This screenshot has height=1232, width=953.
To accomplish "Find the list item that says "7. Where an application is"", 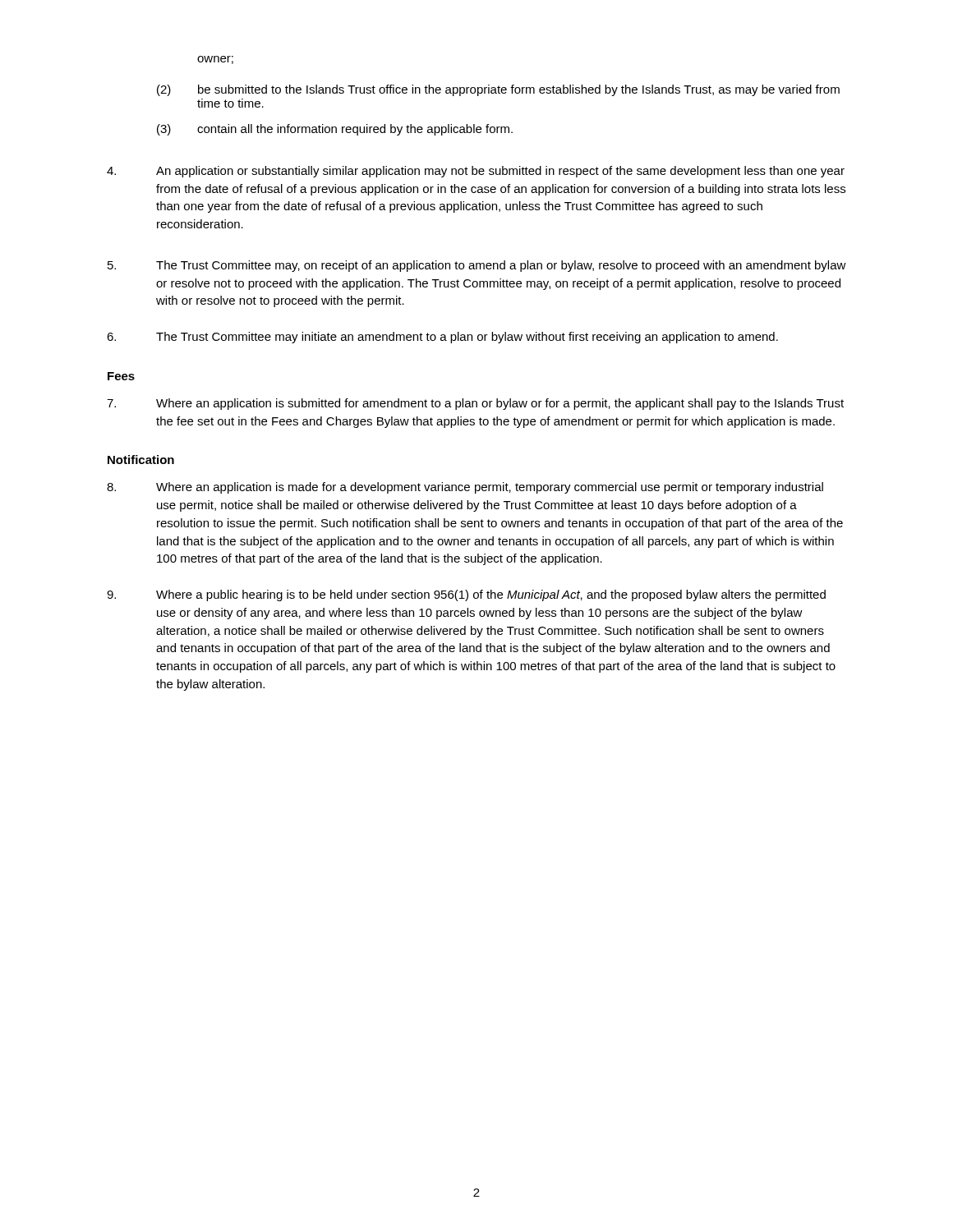I will coord(476,412).
